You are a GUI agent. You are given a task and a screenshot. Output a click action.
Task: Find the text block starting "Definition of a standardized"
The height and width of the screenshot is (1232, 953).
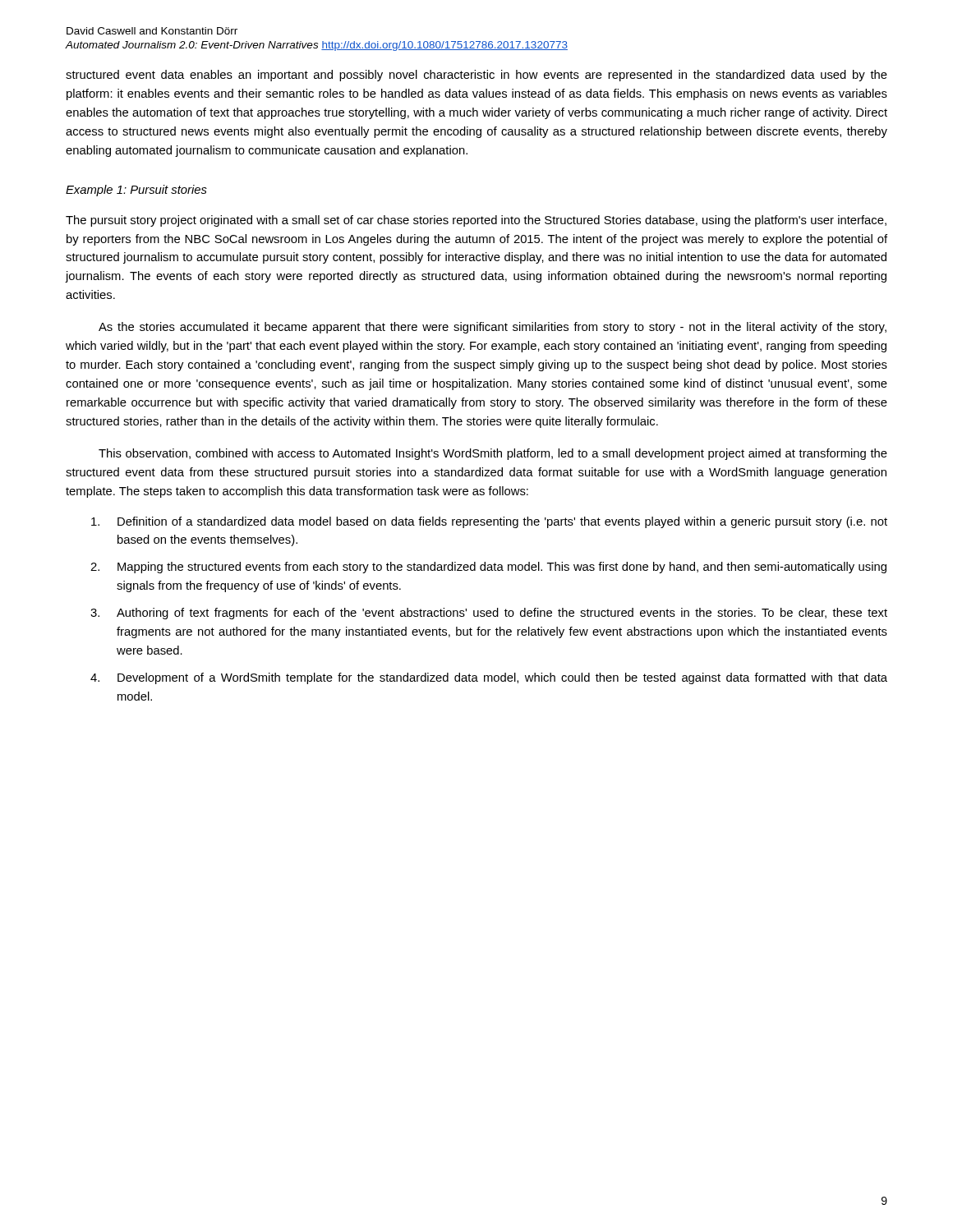coord(489,531)
